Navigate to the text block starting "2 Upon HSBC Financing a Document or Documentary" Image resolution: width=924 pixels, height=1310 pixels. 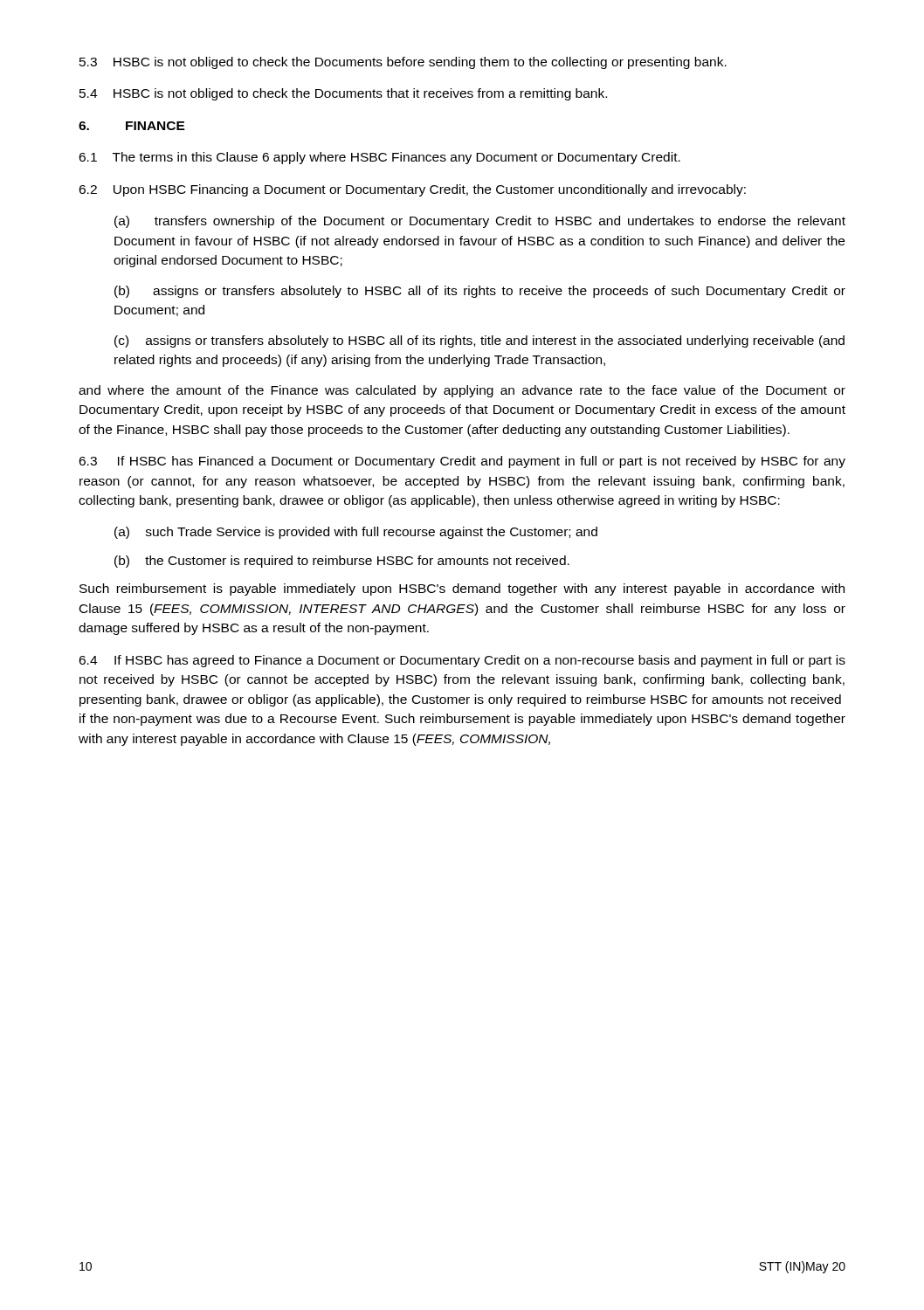[413, 189]
